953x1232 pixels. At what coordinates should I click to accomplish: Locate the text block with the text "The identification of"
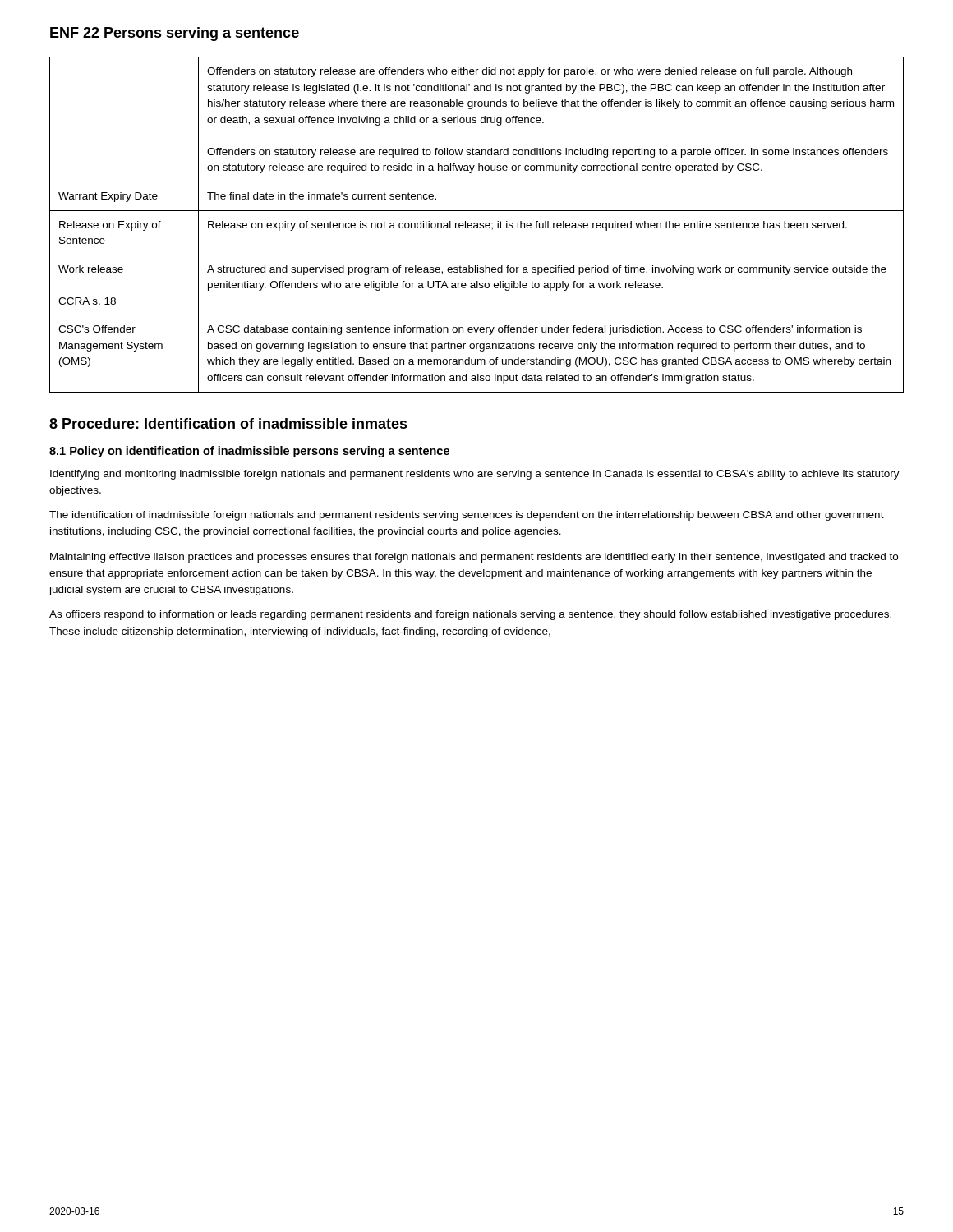click(466, 523)
